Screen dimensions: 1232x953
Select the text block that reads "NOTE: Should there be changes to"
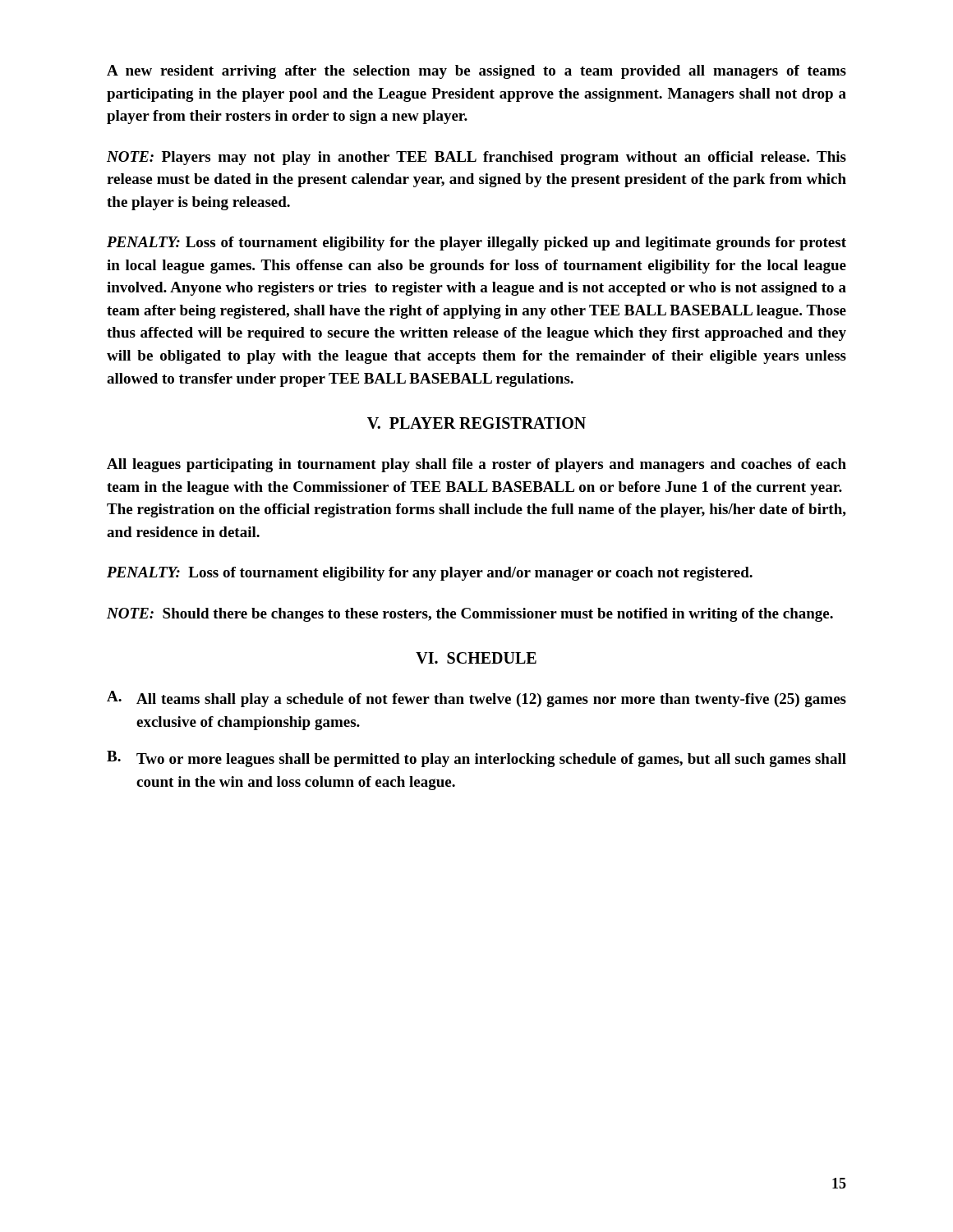(x=470, y=613)
